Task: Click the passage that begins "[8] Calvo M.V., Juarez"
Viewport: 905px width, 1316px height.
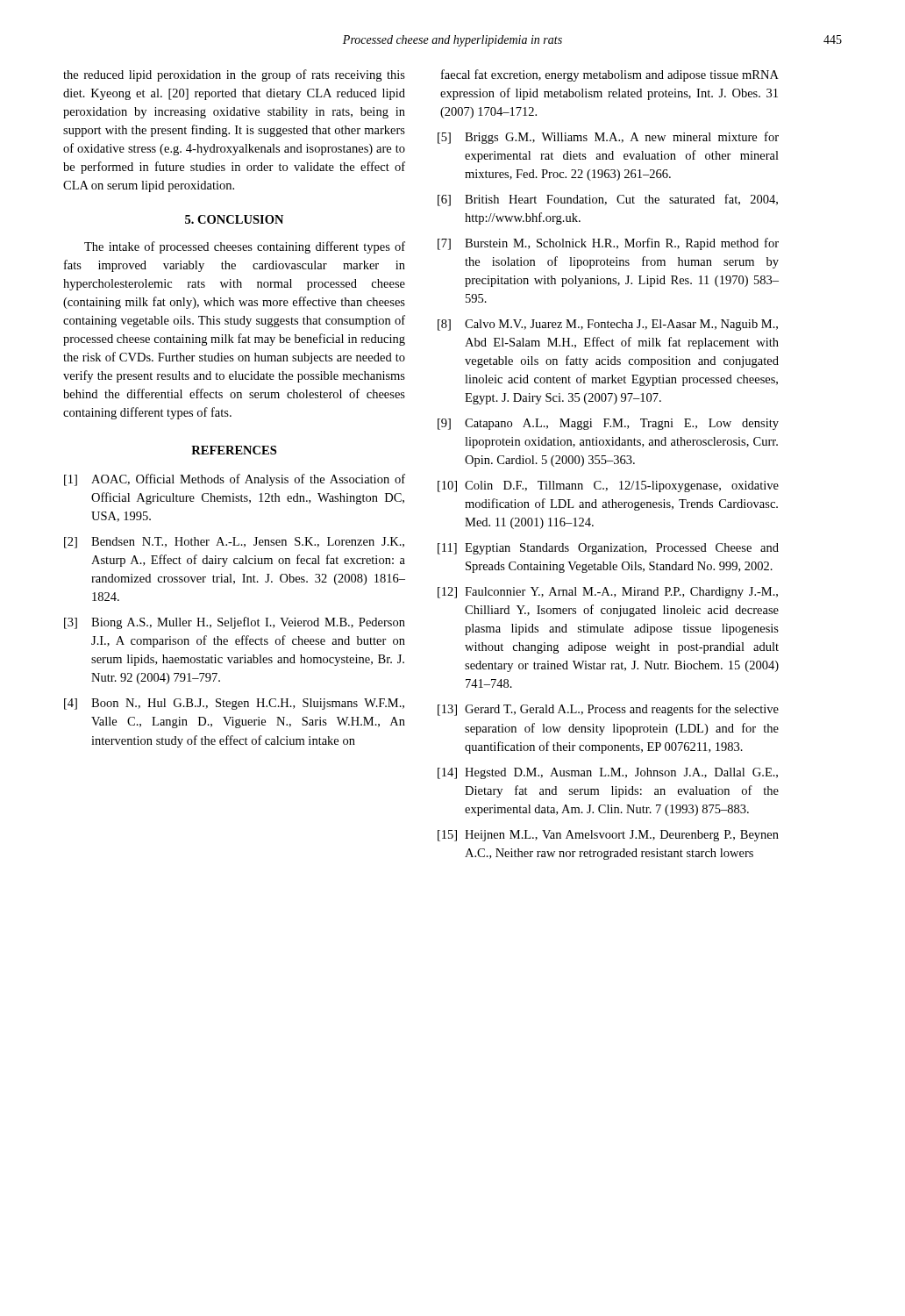Action: point(608,361)
